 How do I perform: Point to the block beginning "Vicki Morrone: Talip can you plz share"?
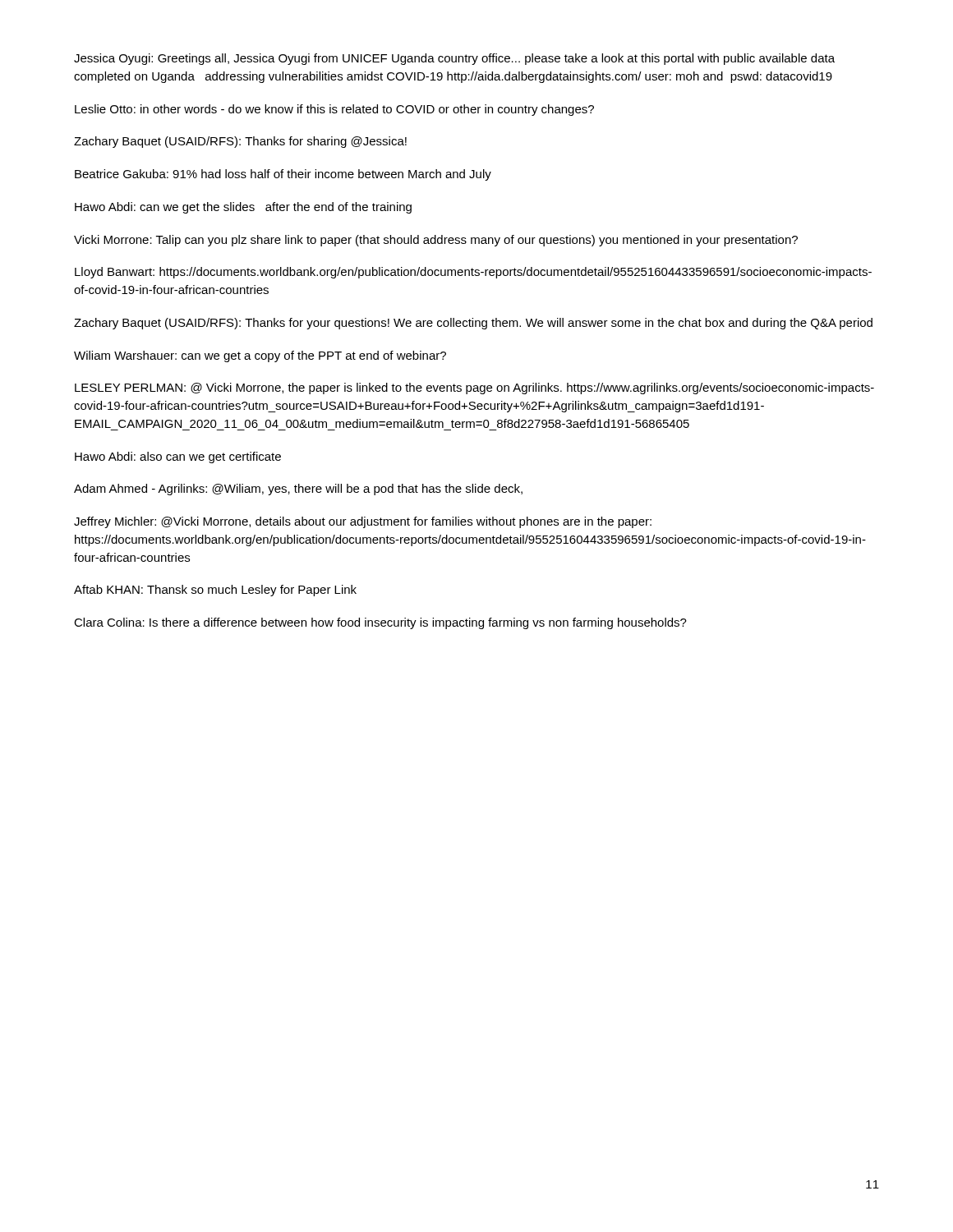(436, 239)
